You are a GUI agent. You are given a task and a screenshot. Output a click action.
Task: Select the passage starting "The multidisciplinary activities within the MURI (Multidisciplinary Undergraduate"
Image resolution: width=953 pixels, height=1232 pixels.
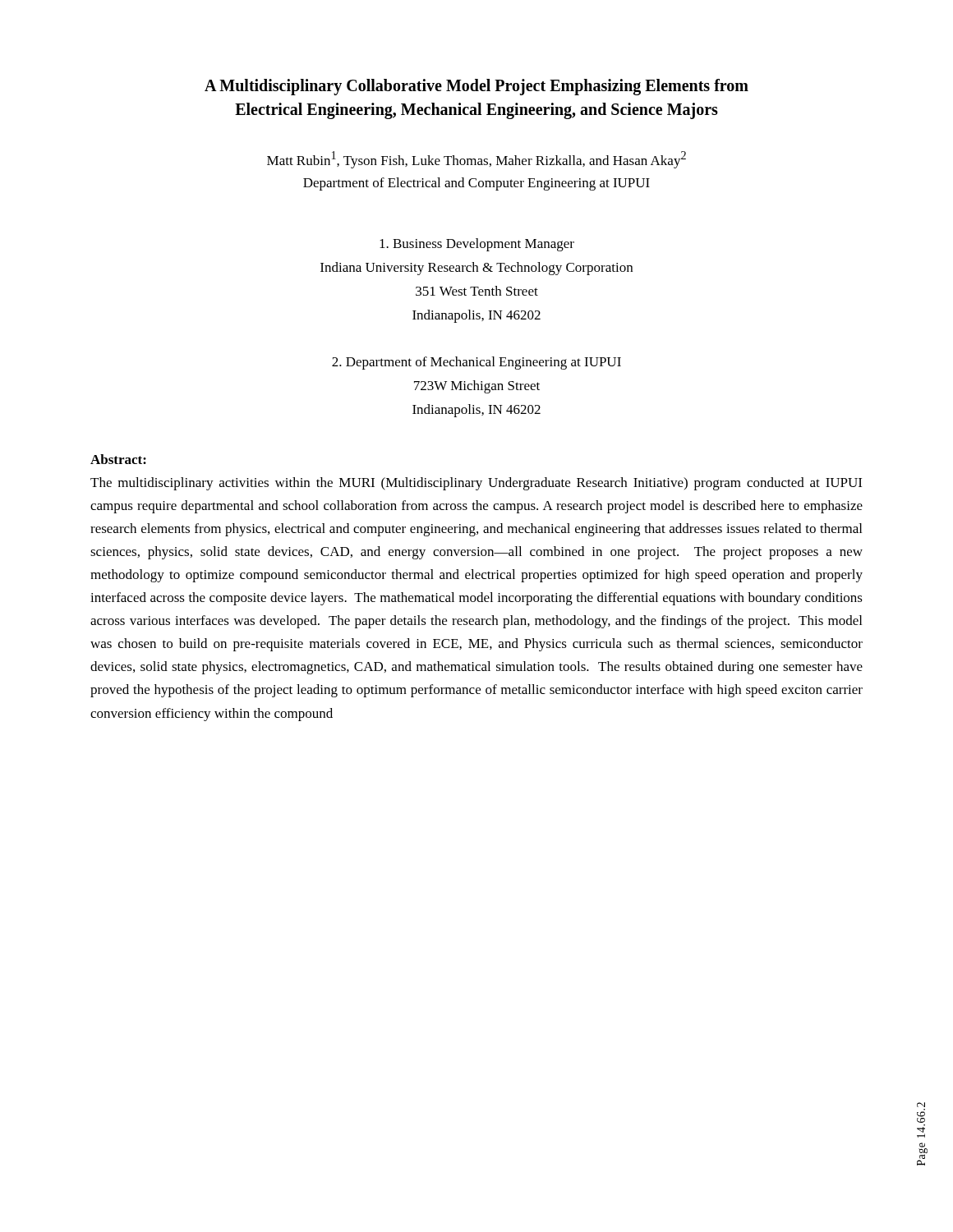[476, 598]
